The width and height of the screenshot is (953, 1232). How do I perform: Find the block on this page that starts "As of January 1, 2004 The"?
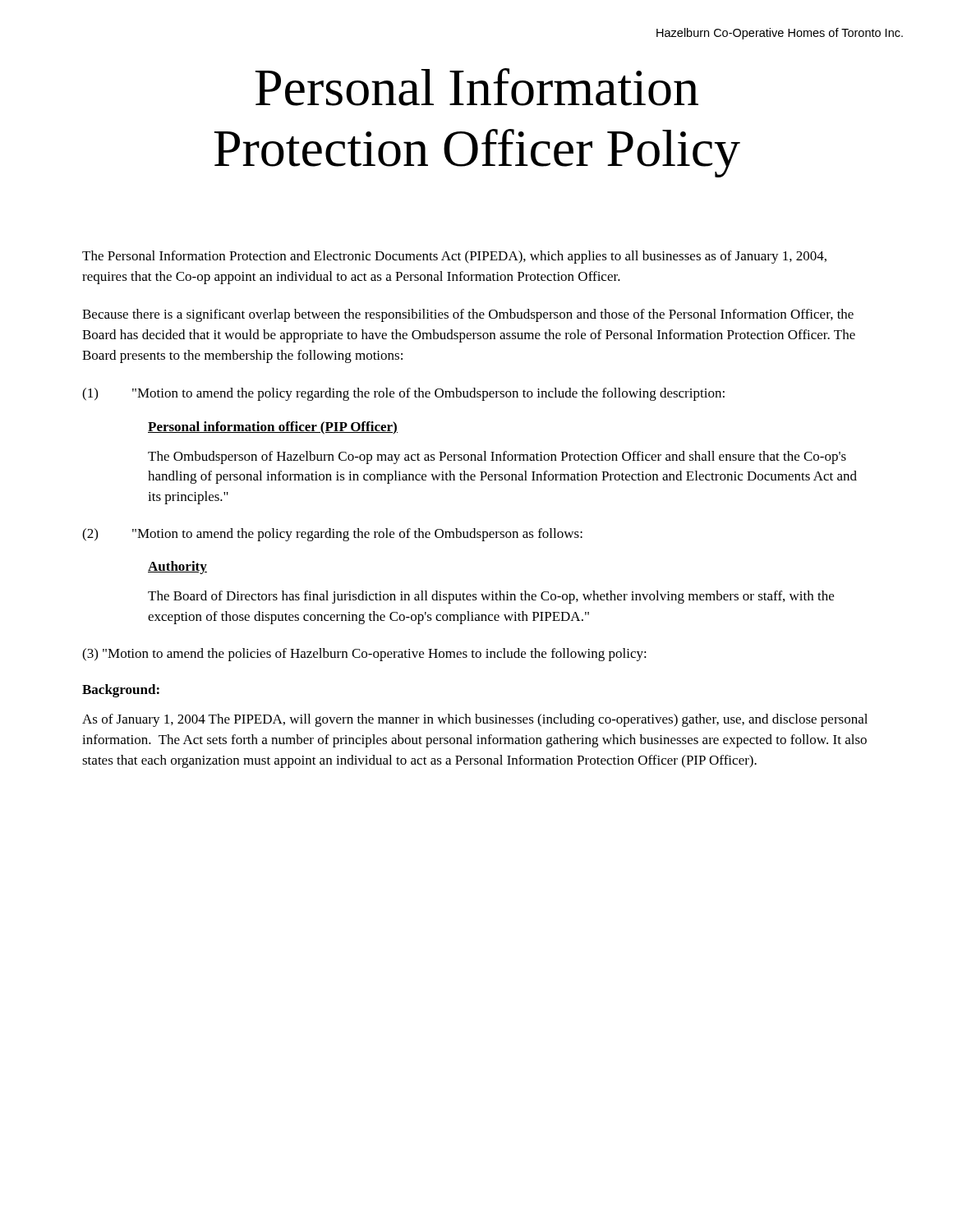pyautogui.click(x=475, y=740)
